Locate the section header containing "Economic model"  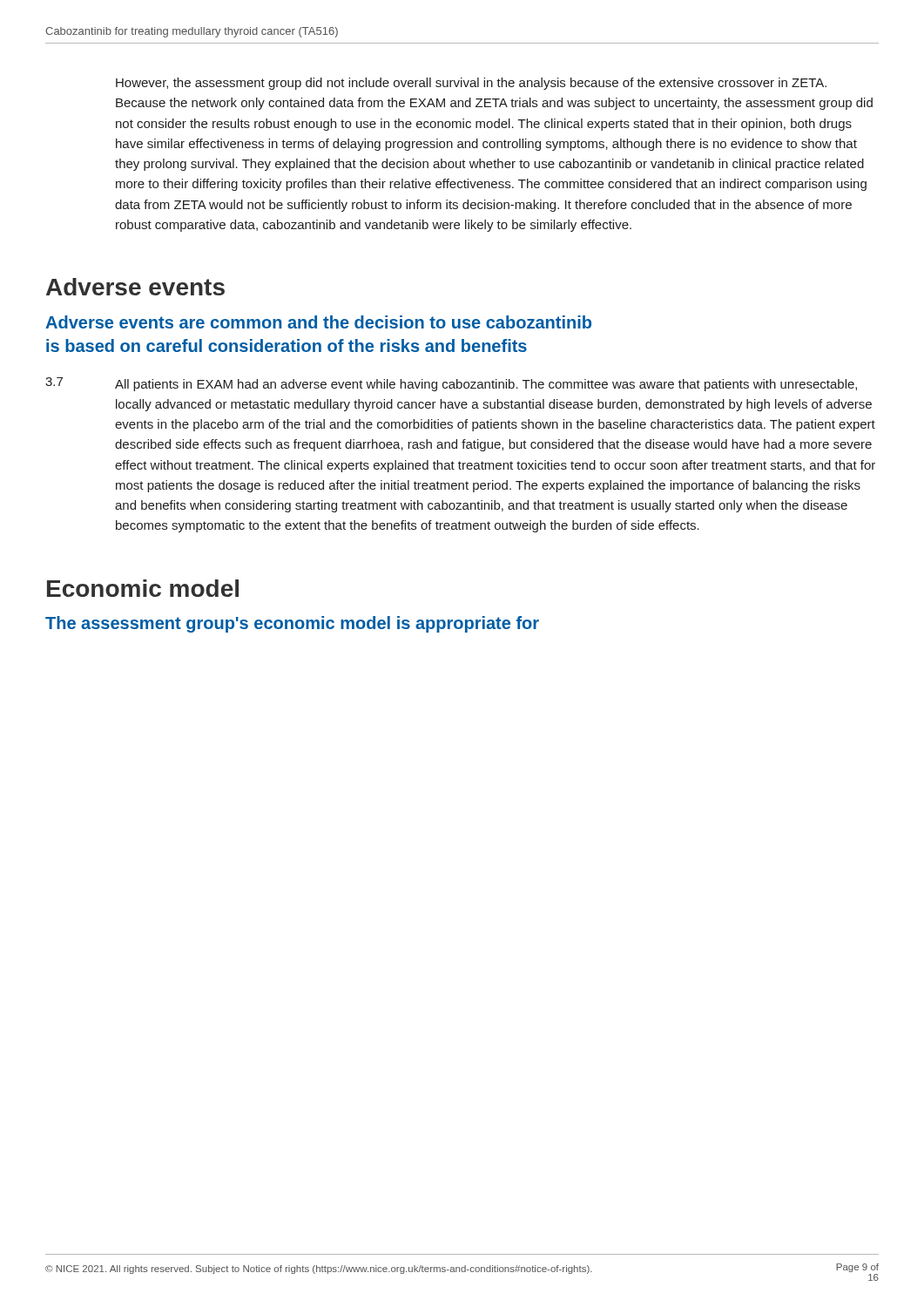(143, 588)
